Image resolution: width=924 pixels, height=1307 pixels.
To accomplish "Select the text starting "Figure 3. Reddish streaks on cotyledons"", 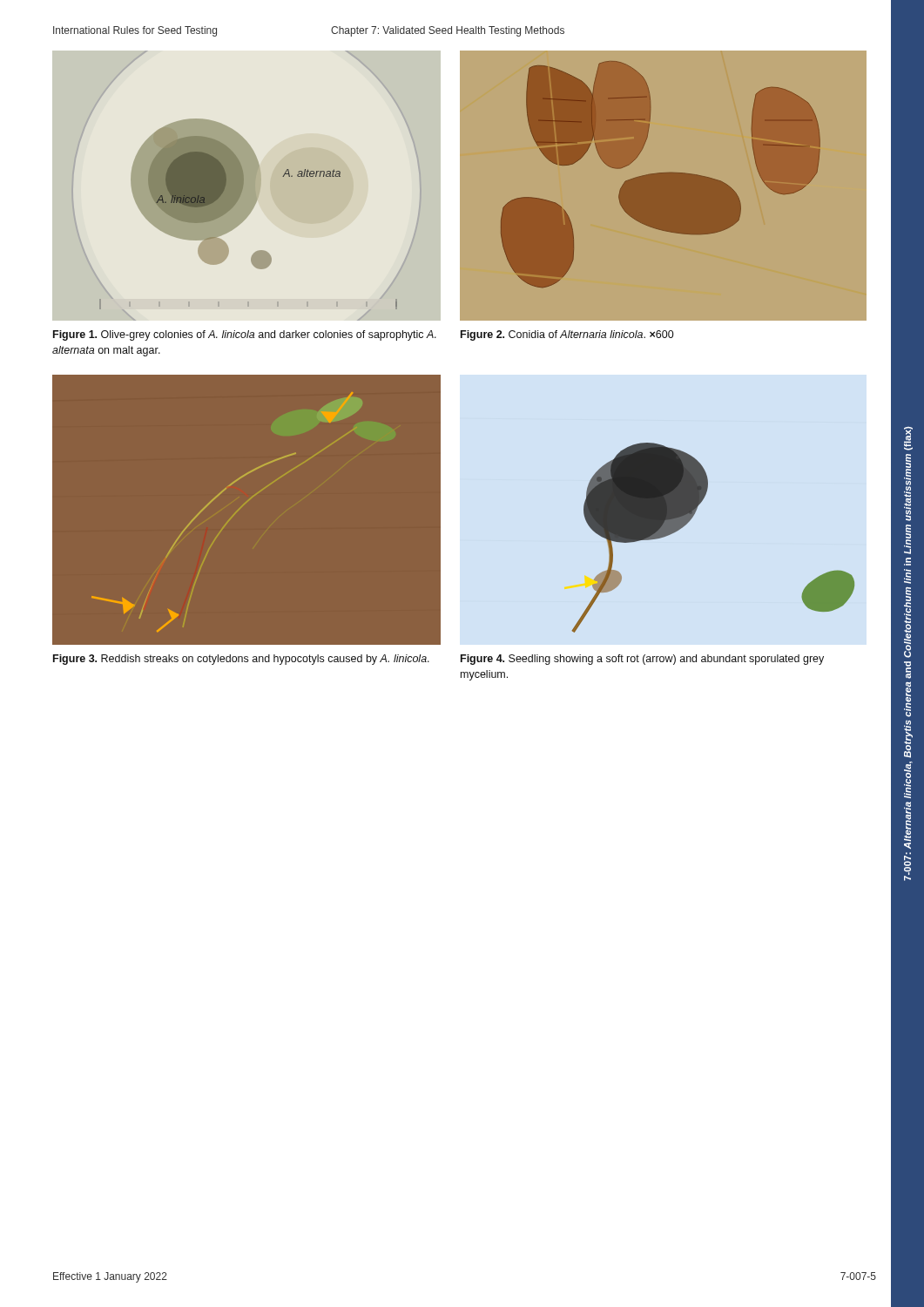I will point(241,659).
